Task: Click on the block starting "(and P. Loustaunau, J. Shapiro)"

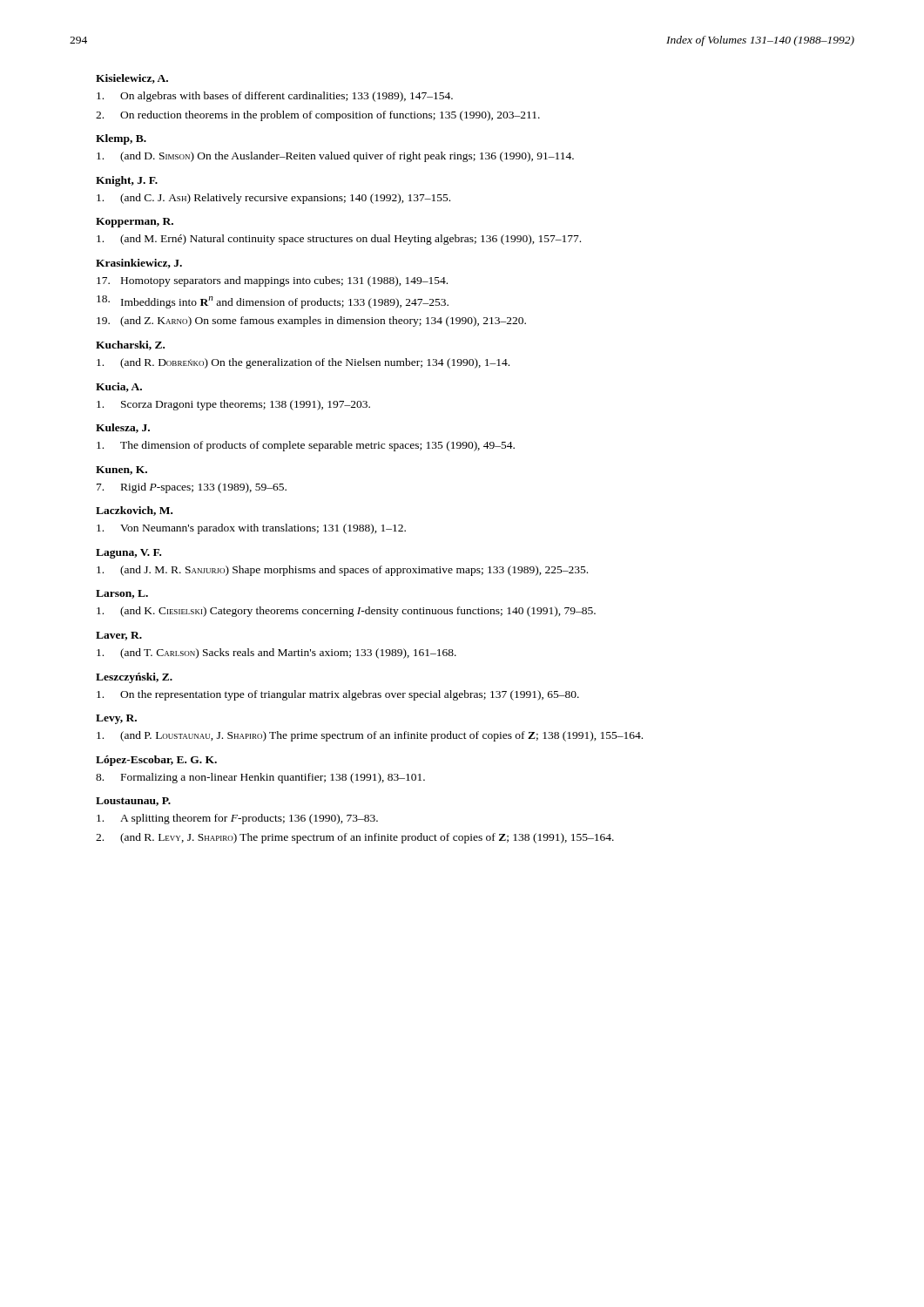Action: 466,735
